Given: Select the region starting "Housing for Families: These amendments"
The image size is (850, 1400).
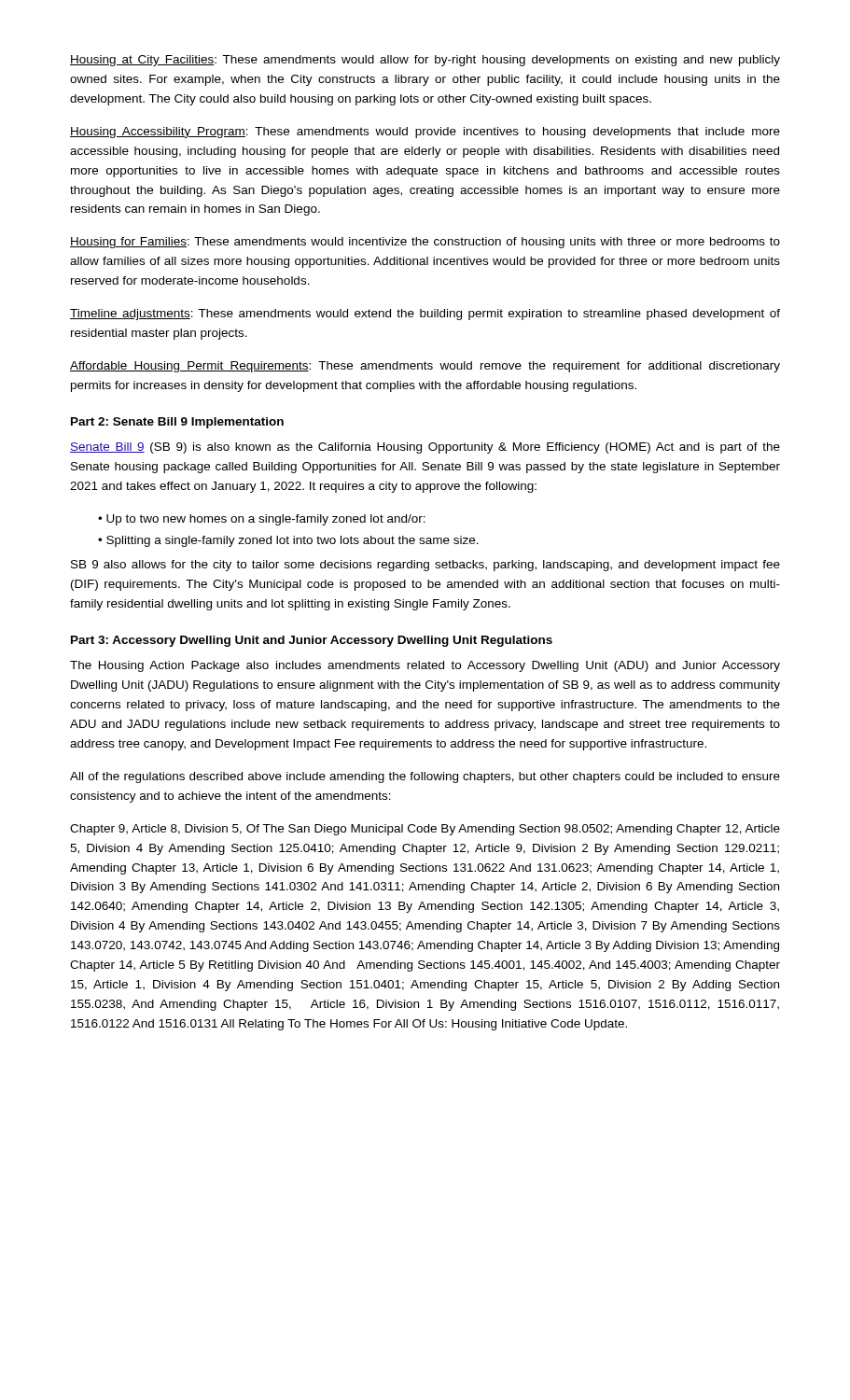Looking at the screenshot, I should pyautogui.click(x=425, y=261).
